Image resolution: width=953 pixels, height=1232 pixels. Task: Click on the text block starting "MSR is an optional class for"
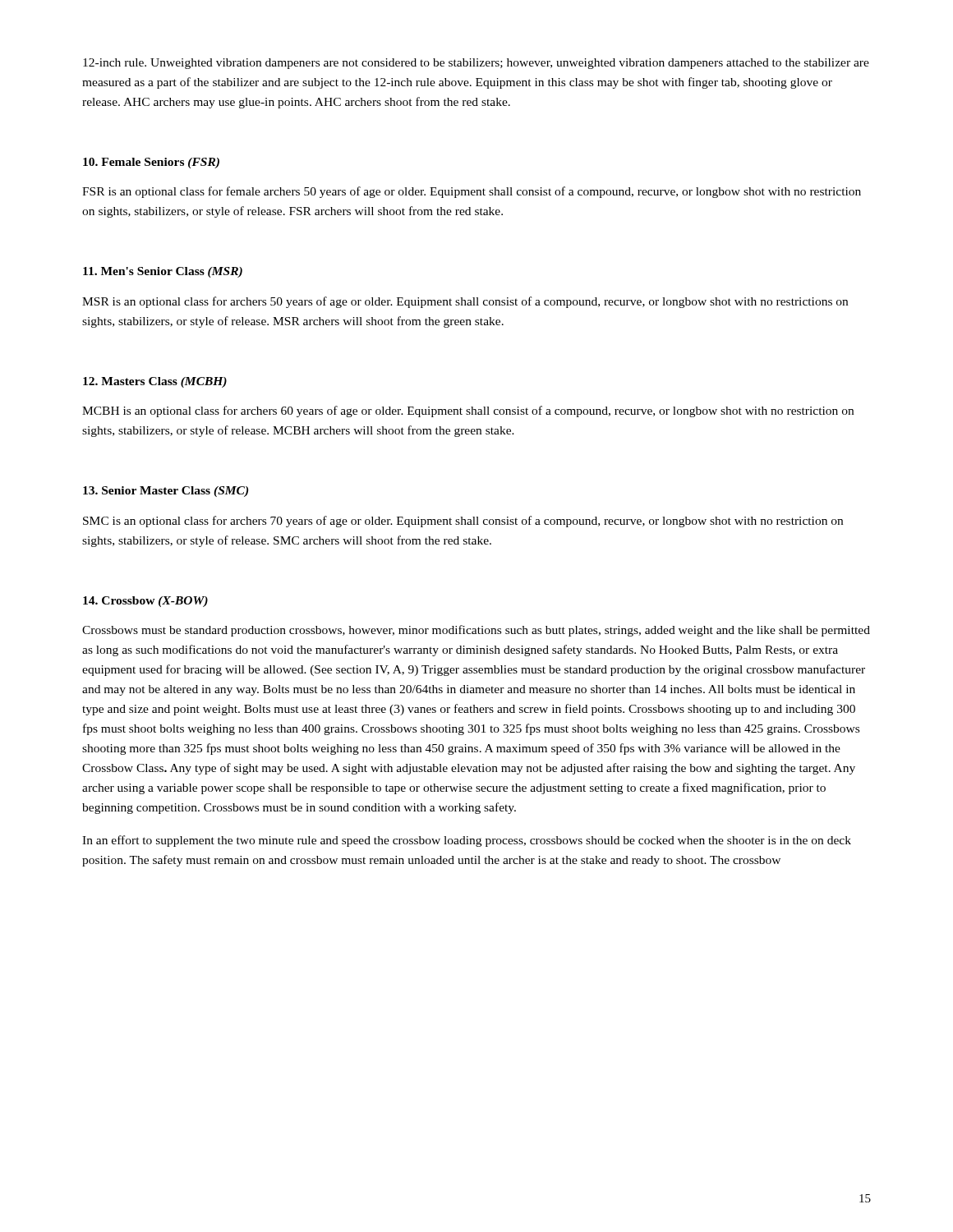[x=476, y=311]
